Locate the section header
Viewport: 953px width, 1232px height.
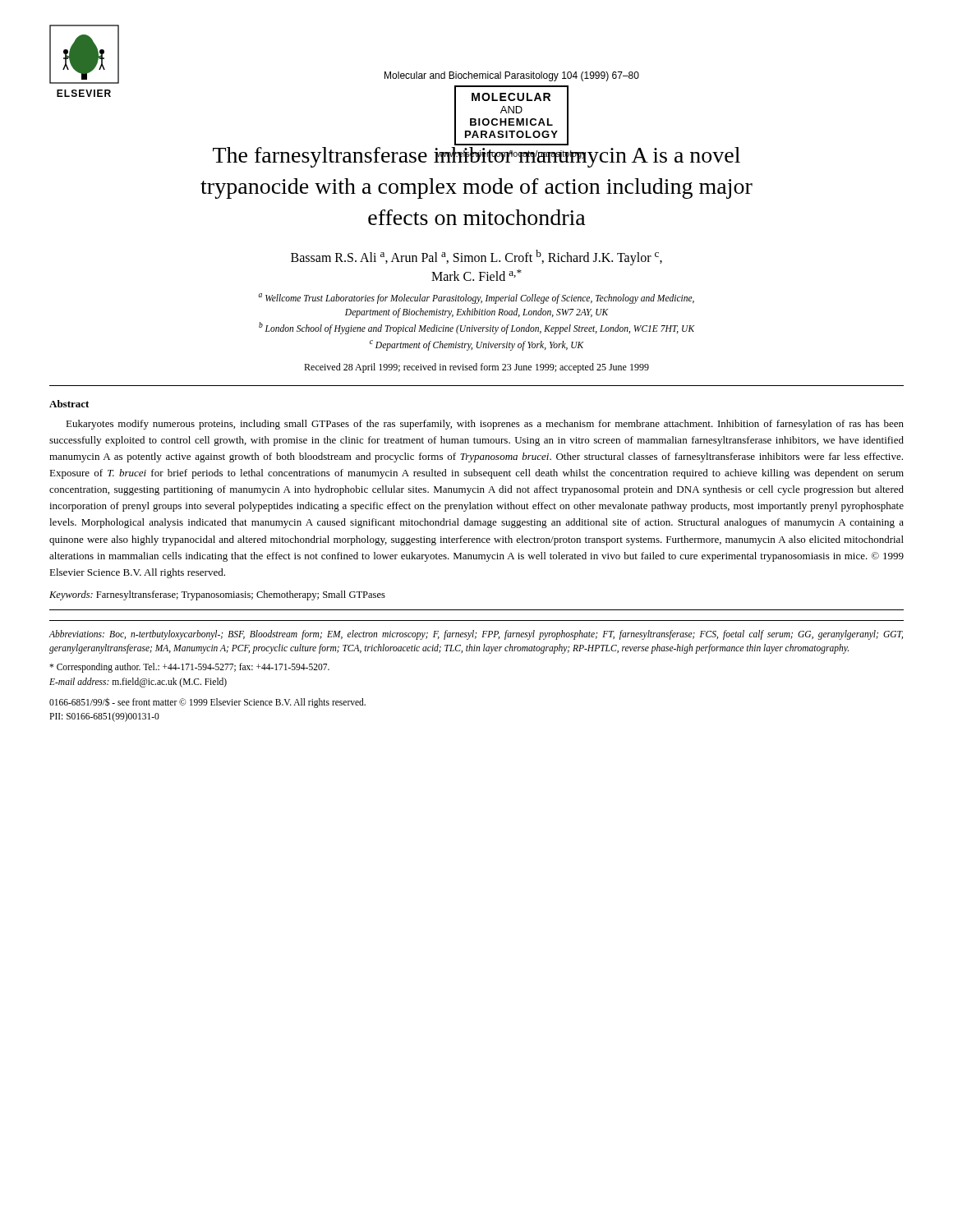click(69, 403)
